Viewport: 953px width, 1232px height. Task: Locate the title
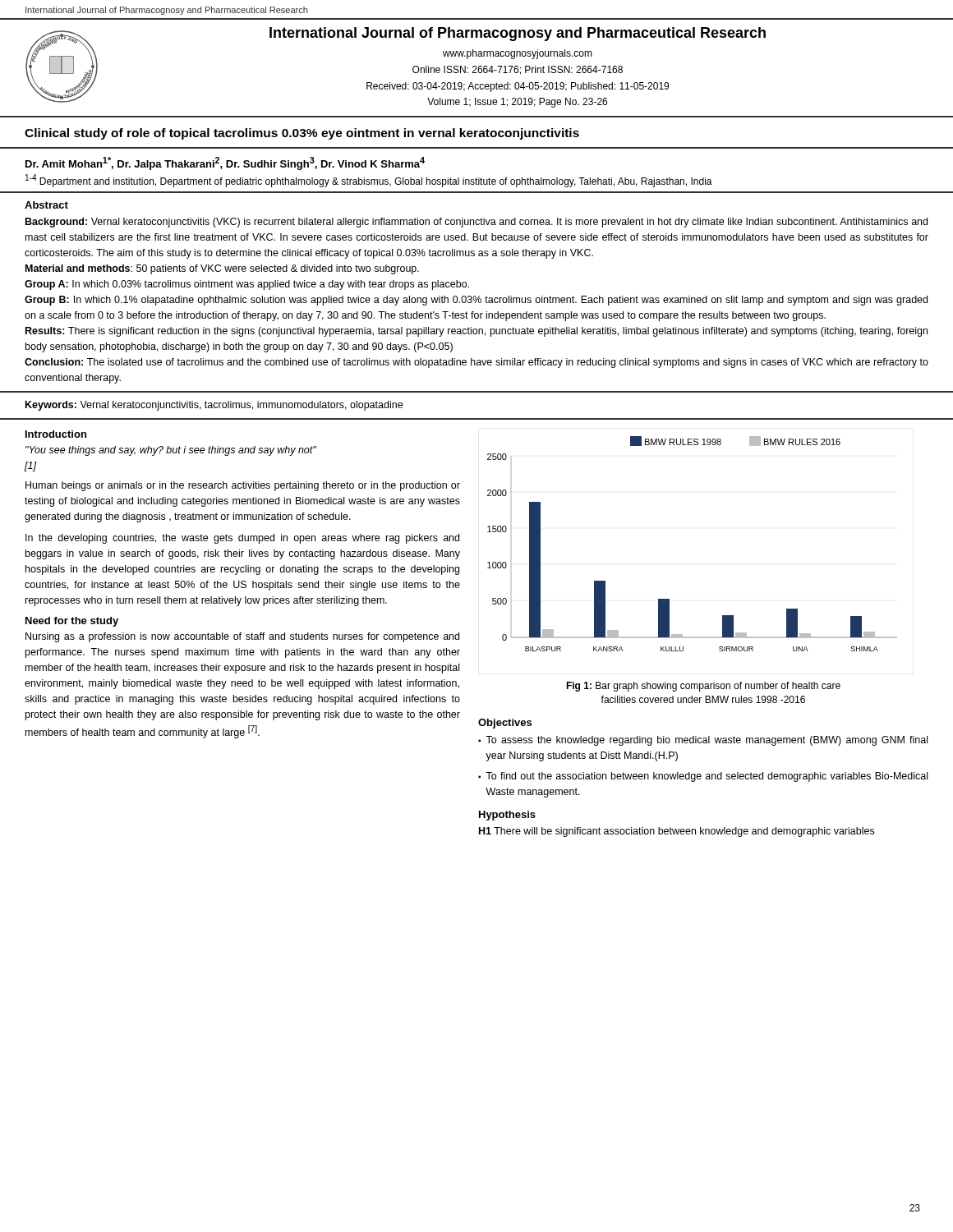[518, 33]
